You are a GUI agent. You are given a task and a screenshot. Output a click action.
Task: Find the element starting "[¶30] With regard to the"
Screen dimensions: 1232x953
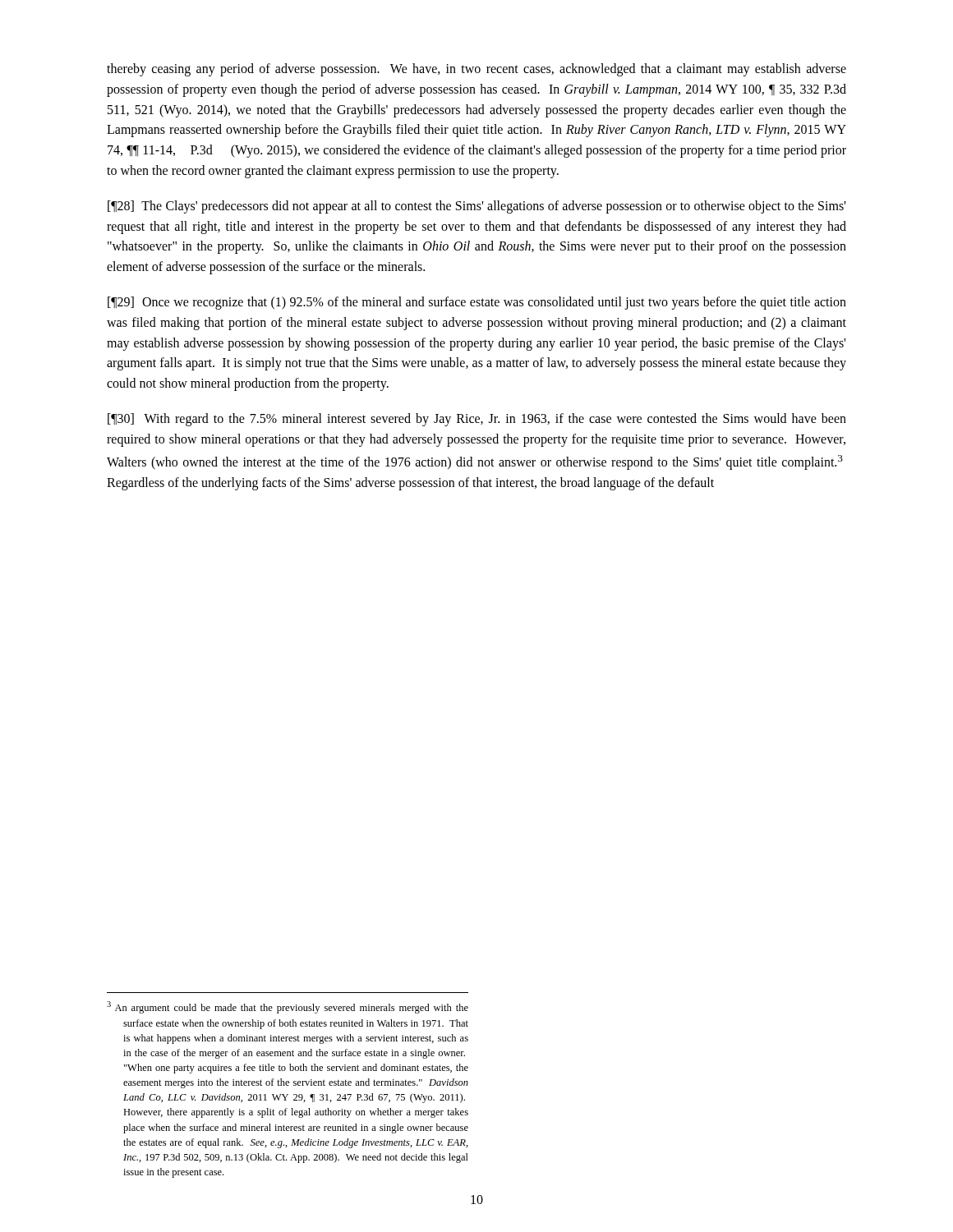point(476,451)
